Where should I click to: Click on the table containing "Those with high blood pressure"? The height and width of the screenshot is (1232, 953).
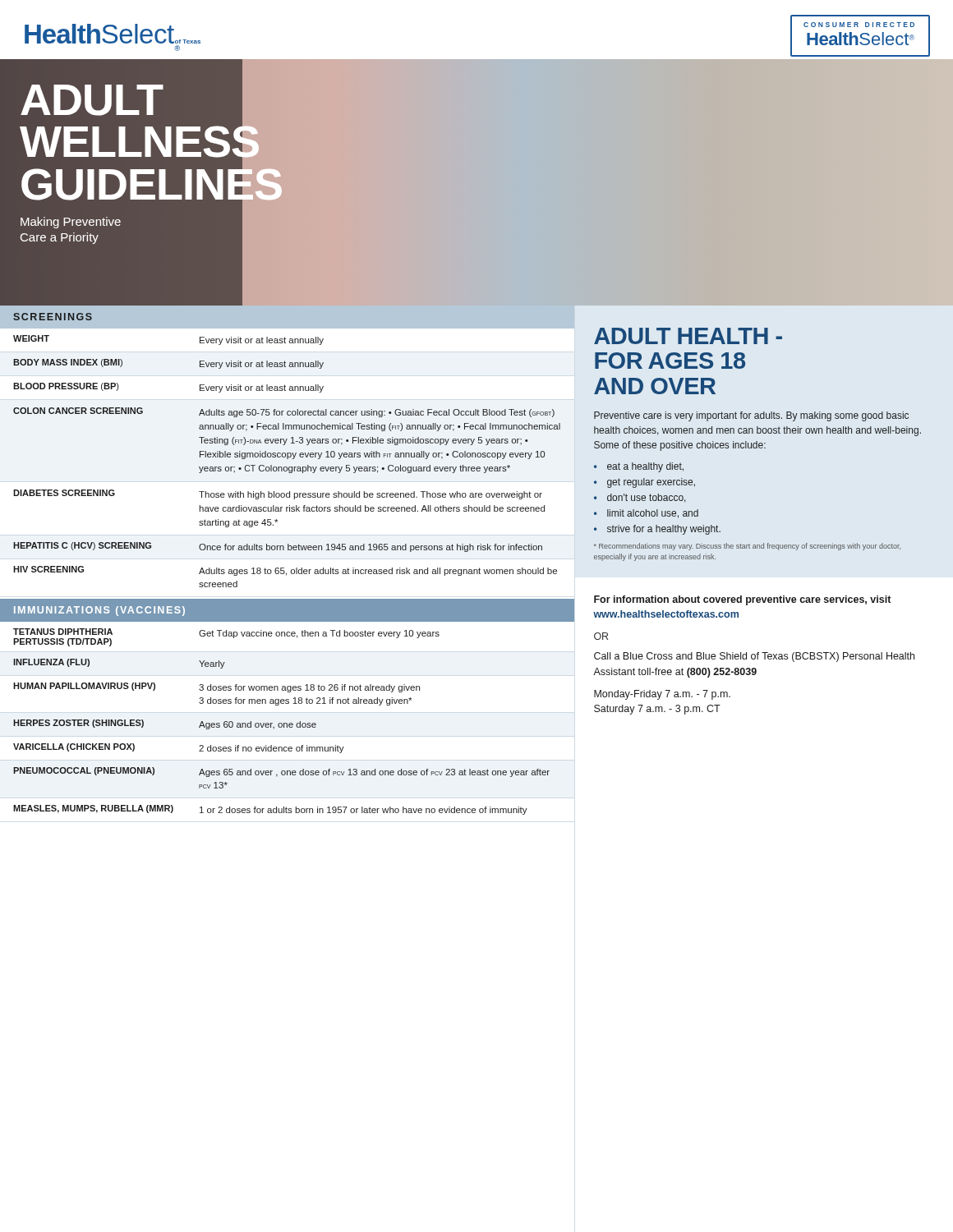pyautogui.click(x=287, y=463)
